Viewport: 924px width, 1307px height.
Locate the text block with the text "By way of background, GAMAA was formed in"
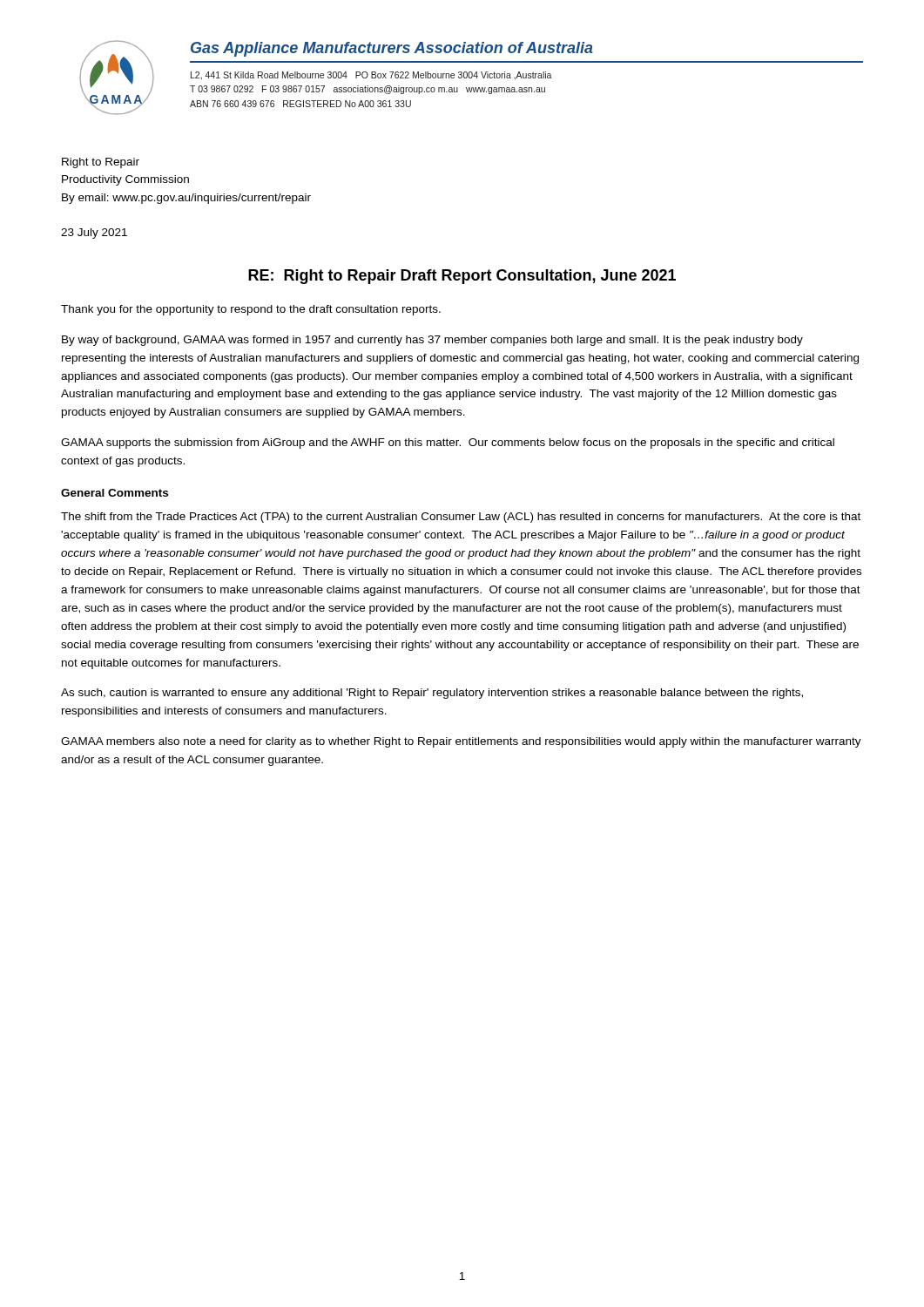(460, 376)
